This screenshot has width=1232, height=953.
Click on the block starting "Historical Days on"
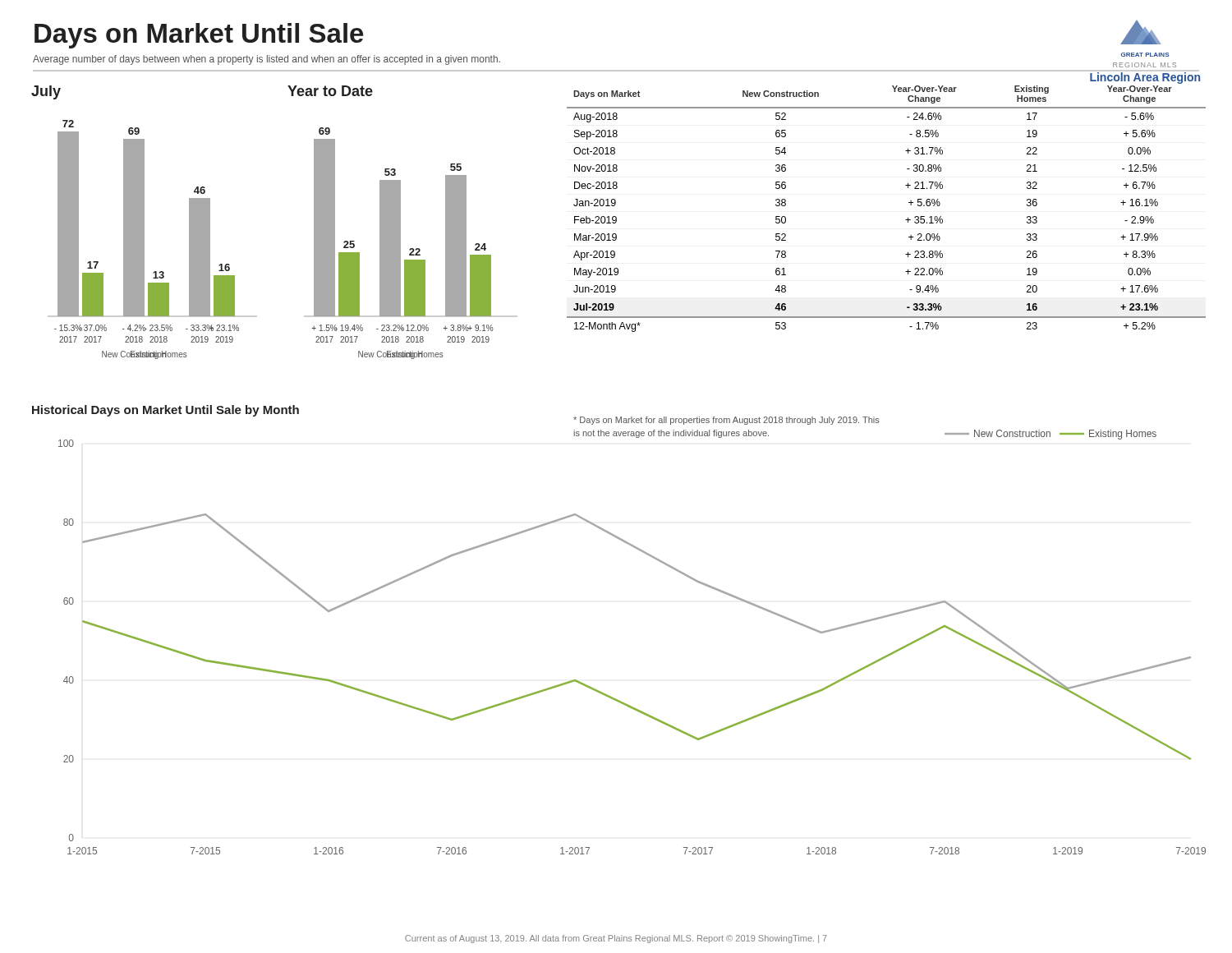click(165, 410)
